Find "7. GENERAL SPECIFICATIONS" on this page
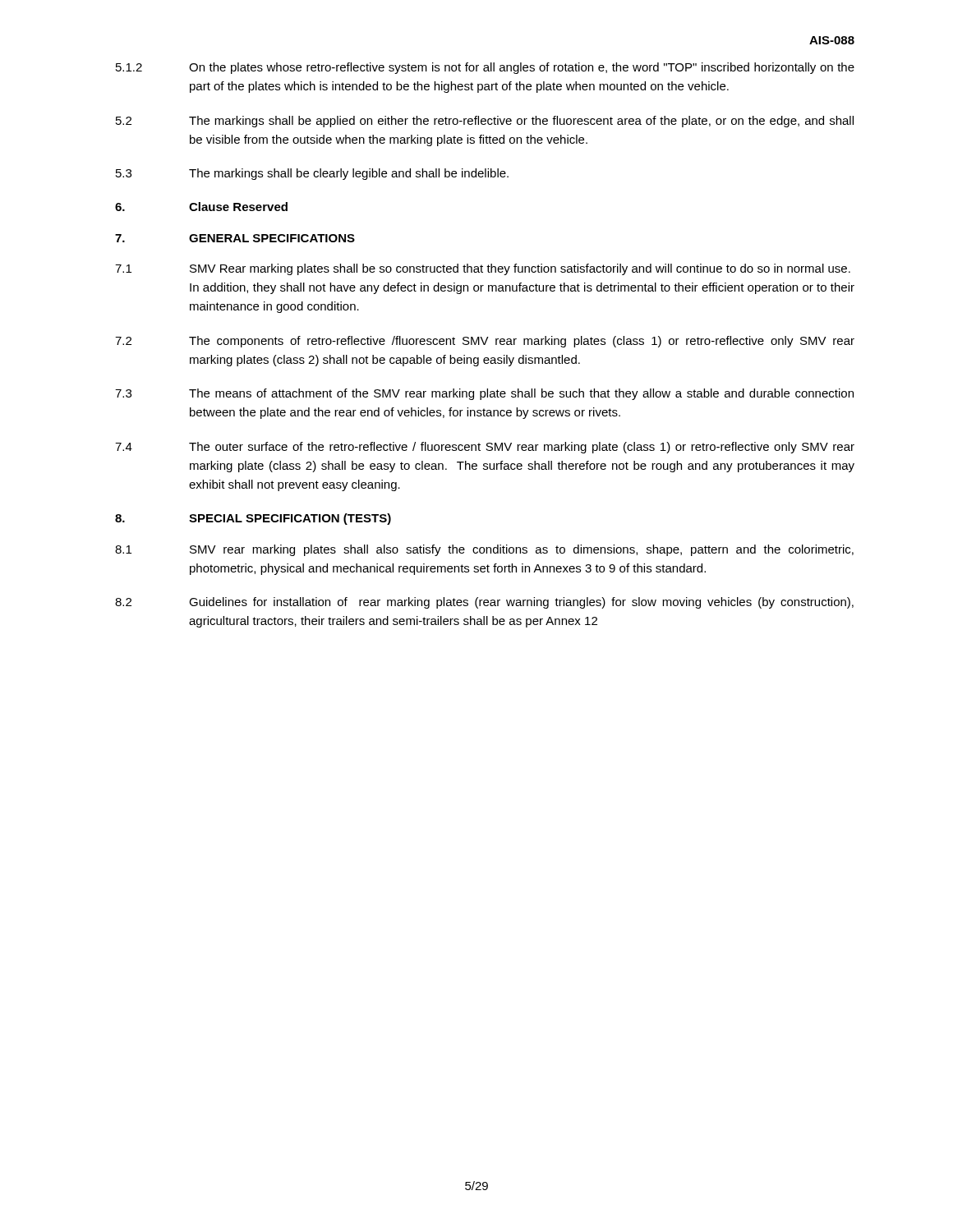This screenshot has width=953, height=1232. coord(235,238)
